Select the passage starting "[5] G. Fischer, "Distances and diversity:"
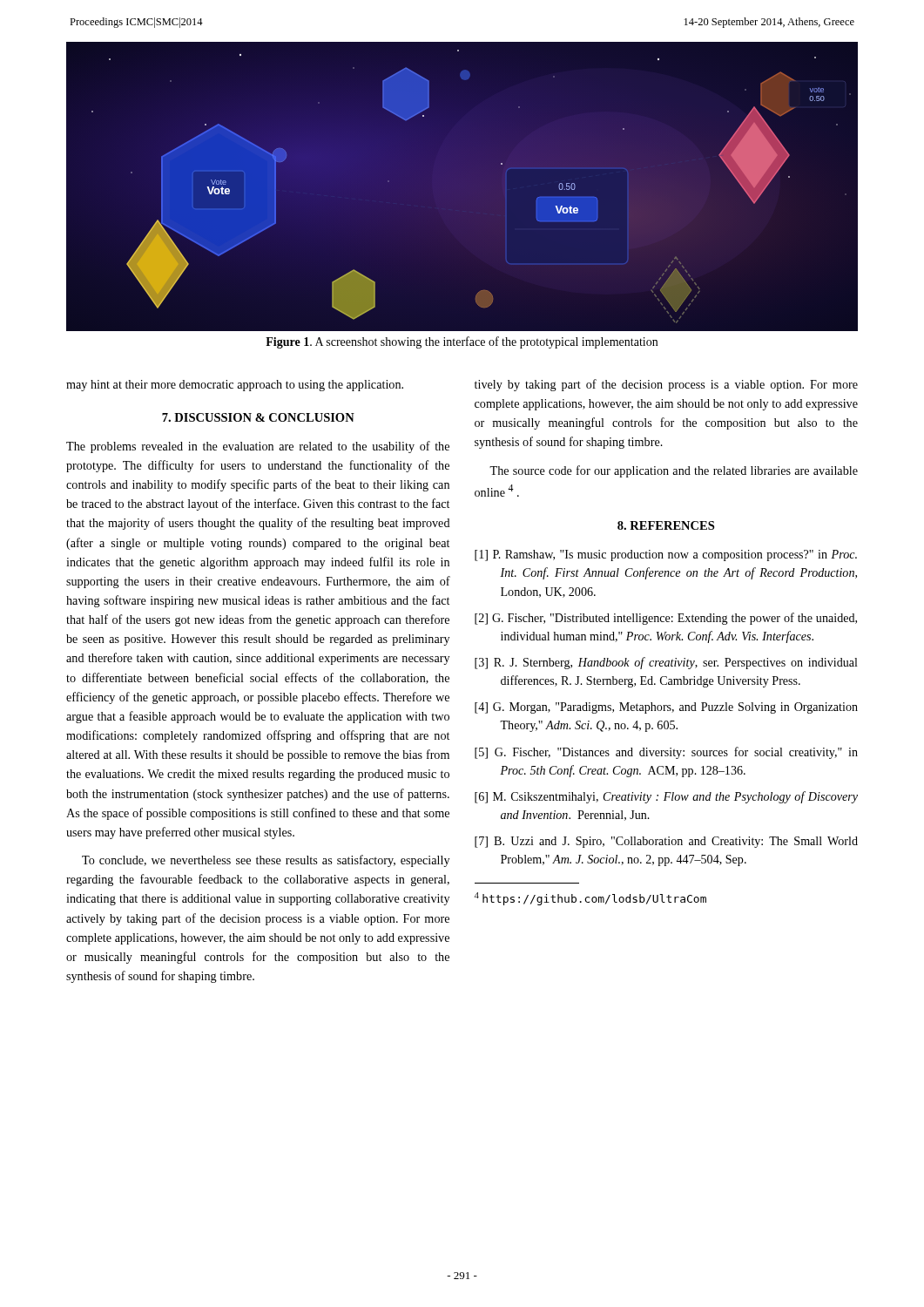This screenshot has width=924, height=1307. point(666,761)
